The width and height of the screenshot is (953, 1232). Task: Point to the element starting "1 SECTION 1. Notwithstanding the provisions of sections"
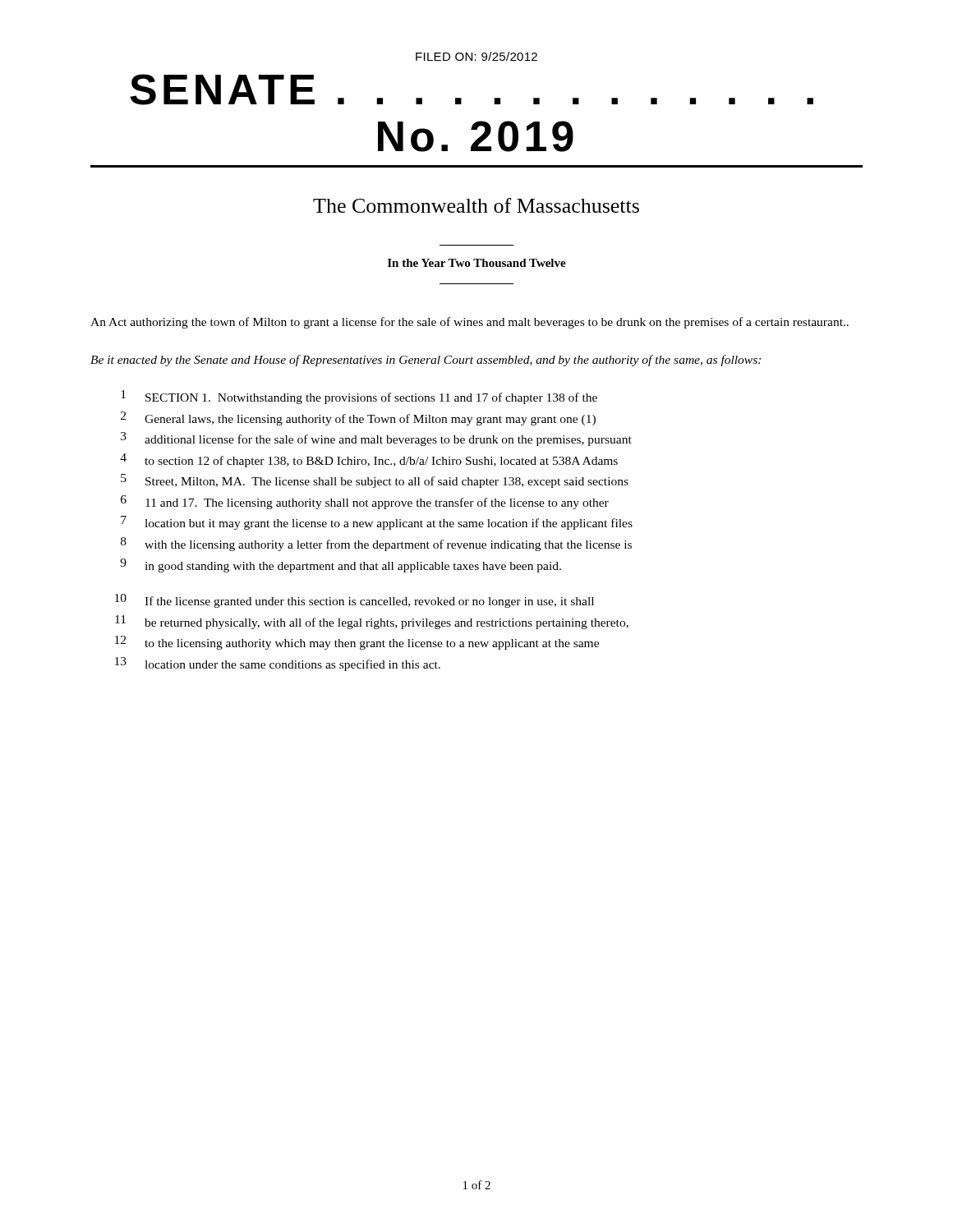(476, 397)
